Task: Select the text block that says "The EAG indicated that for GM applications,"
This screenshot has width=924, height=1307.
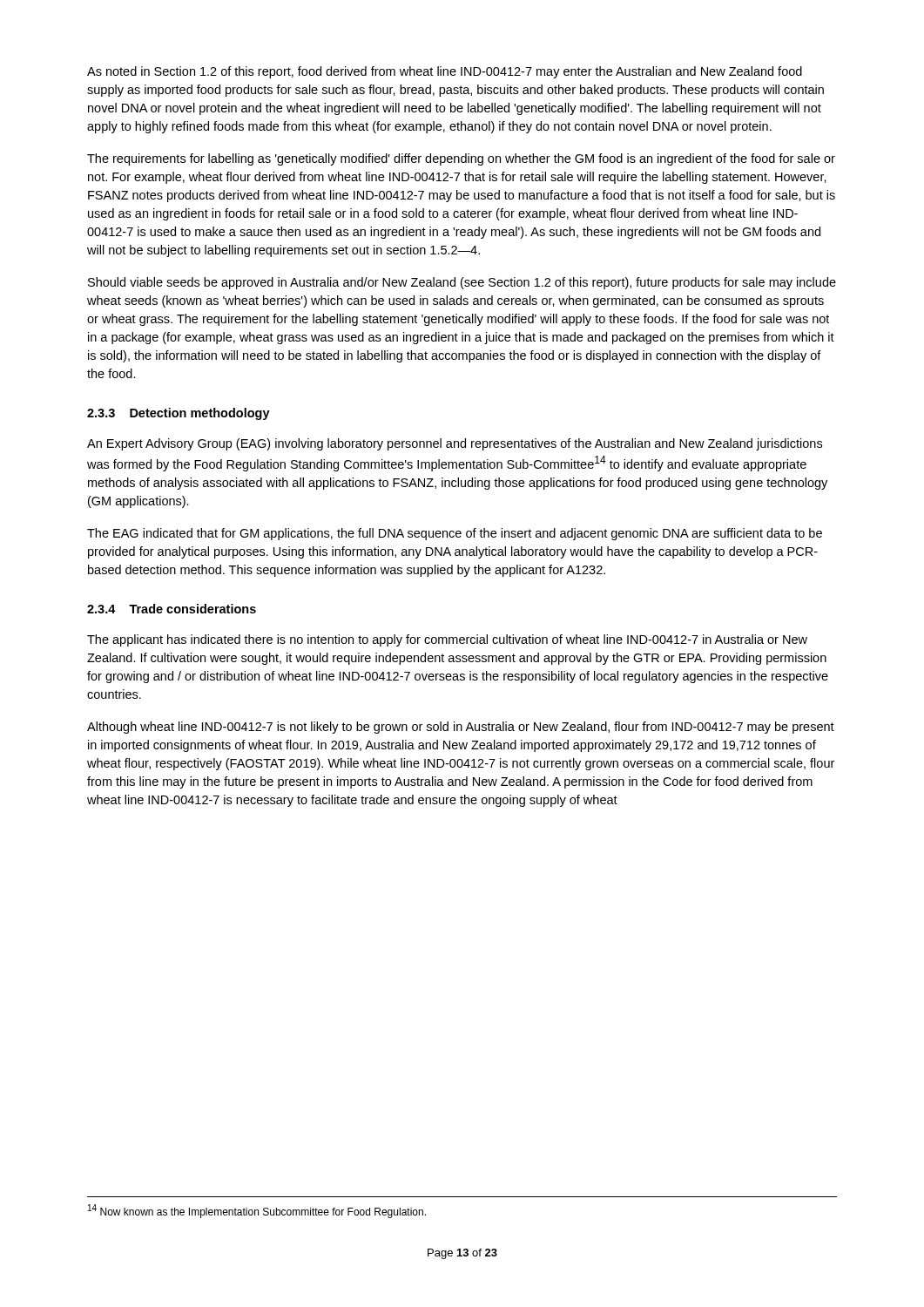Action: [x=455, y=552]
